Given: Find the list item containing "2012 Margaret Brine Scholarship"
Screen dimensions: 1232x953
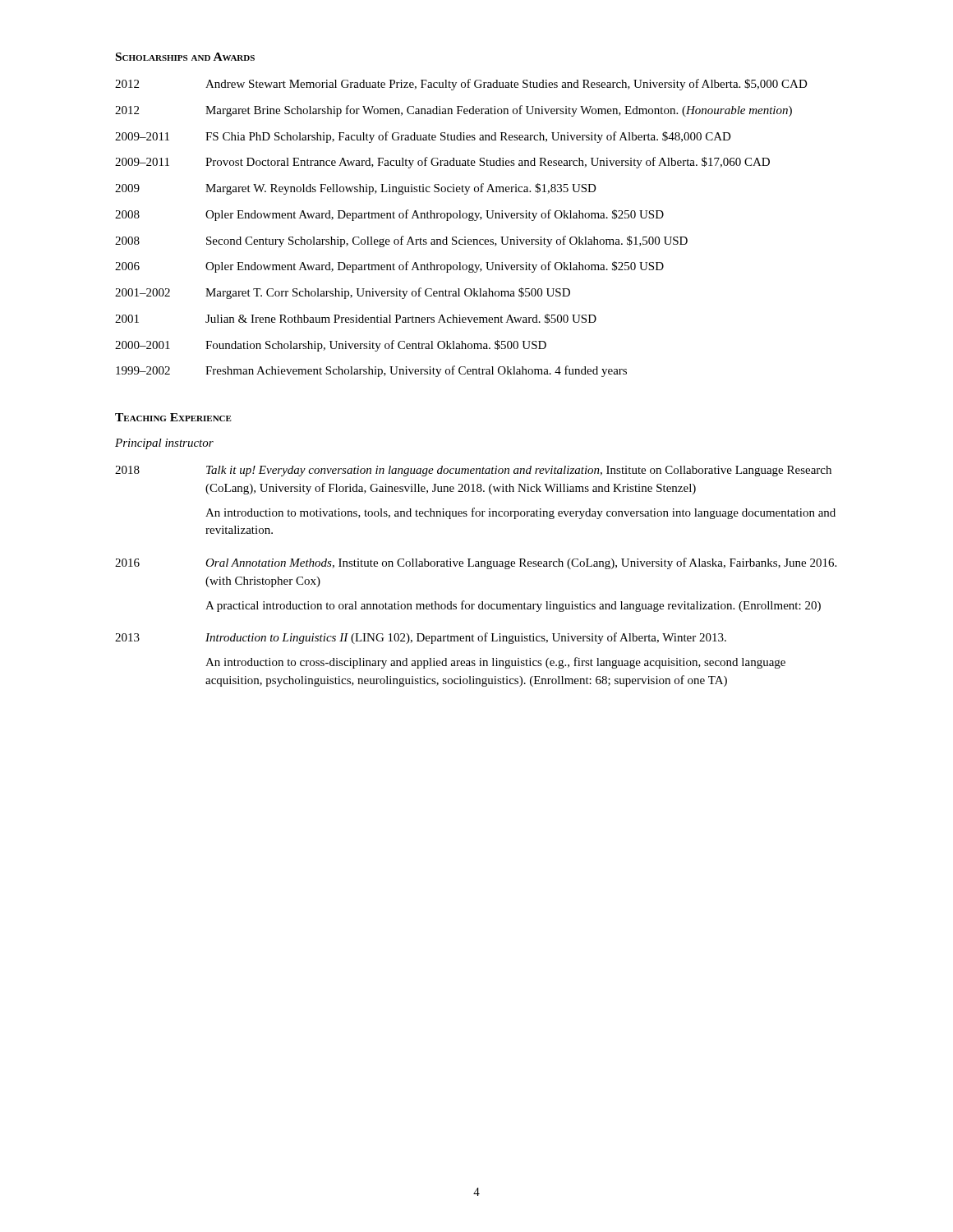Looking at the screenshot, I should click(476, 111).
